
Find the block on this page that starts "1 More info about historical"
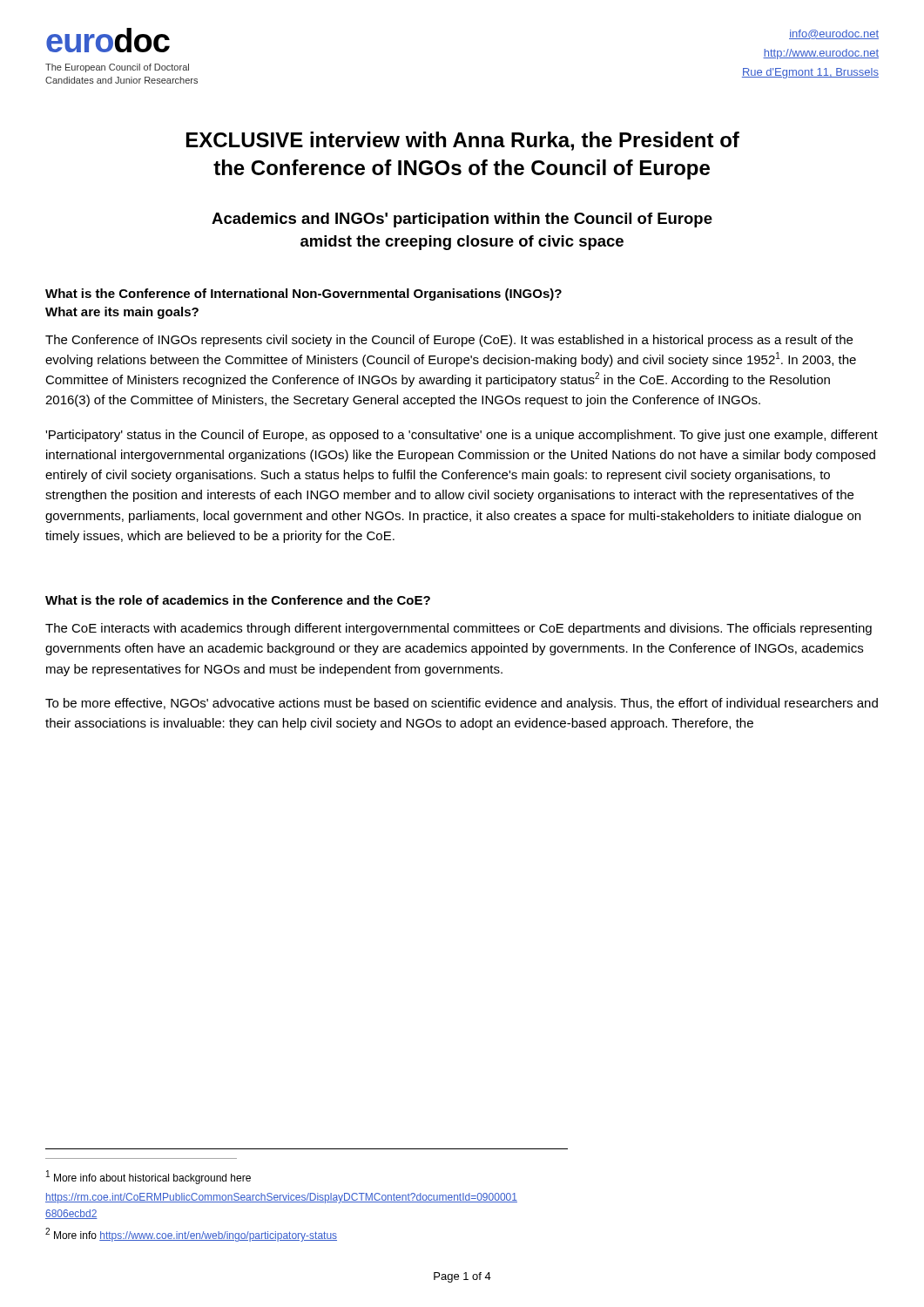click(x=307, y=1201)
